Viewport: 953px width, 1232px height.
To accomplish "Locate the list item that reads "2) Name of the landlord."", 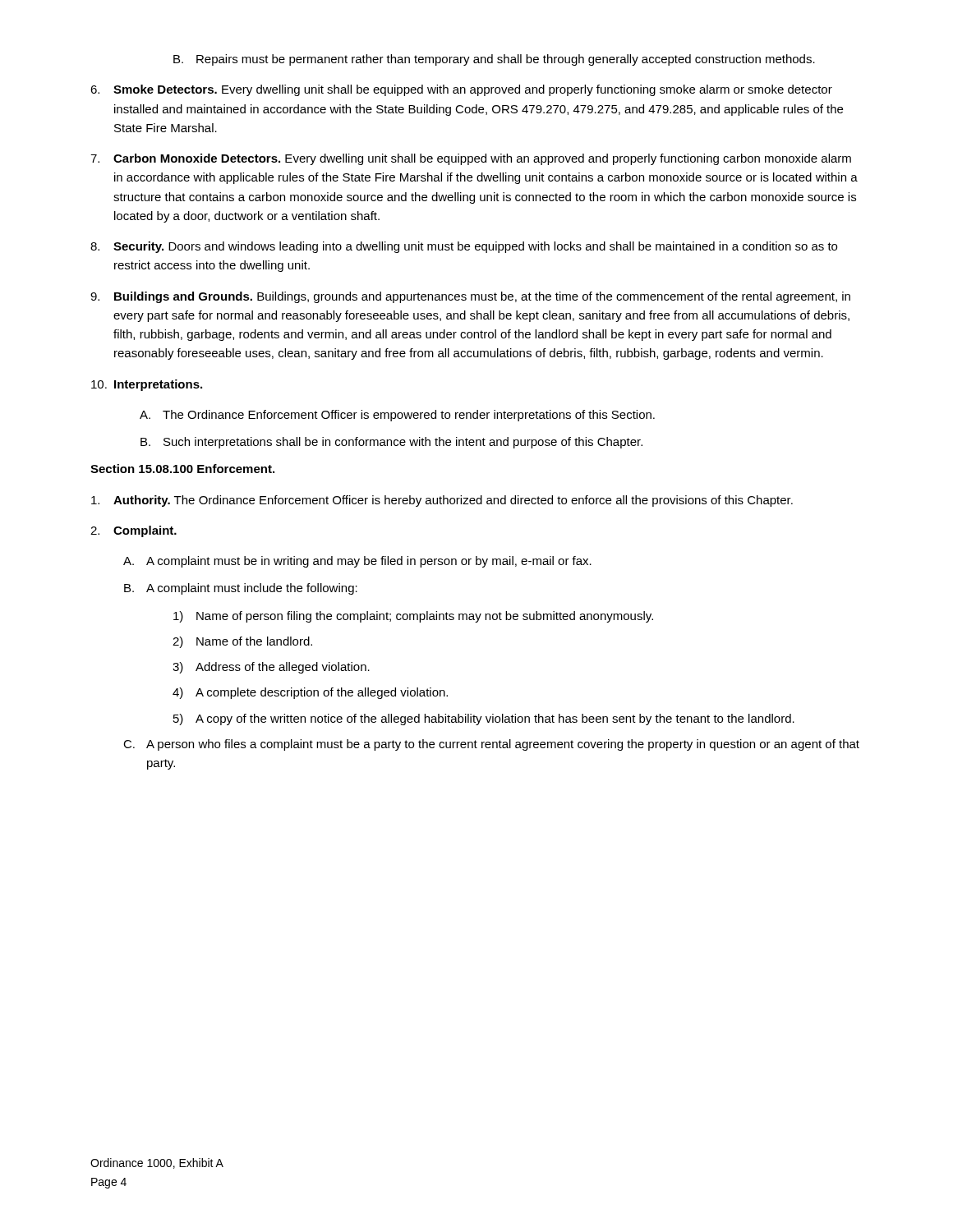I will (242, 642).
